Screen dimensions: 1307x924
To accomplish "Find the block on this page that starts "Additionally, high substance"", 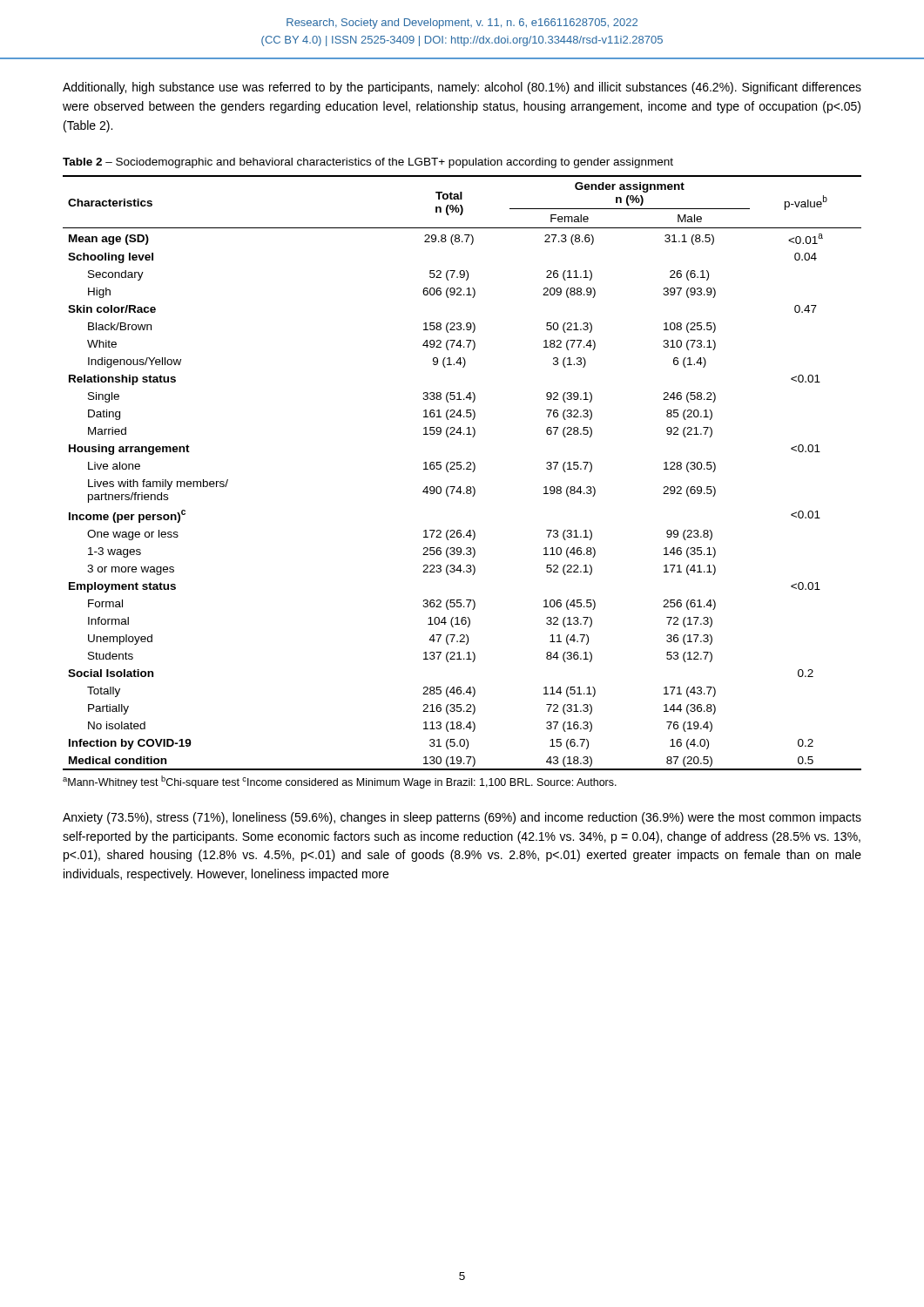I will (x=462, y=106).
